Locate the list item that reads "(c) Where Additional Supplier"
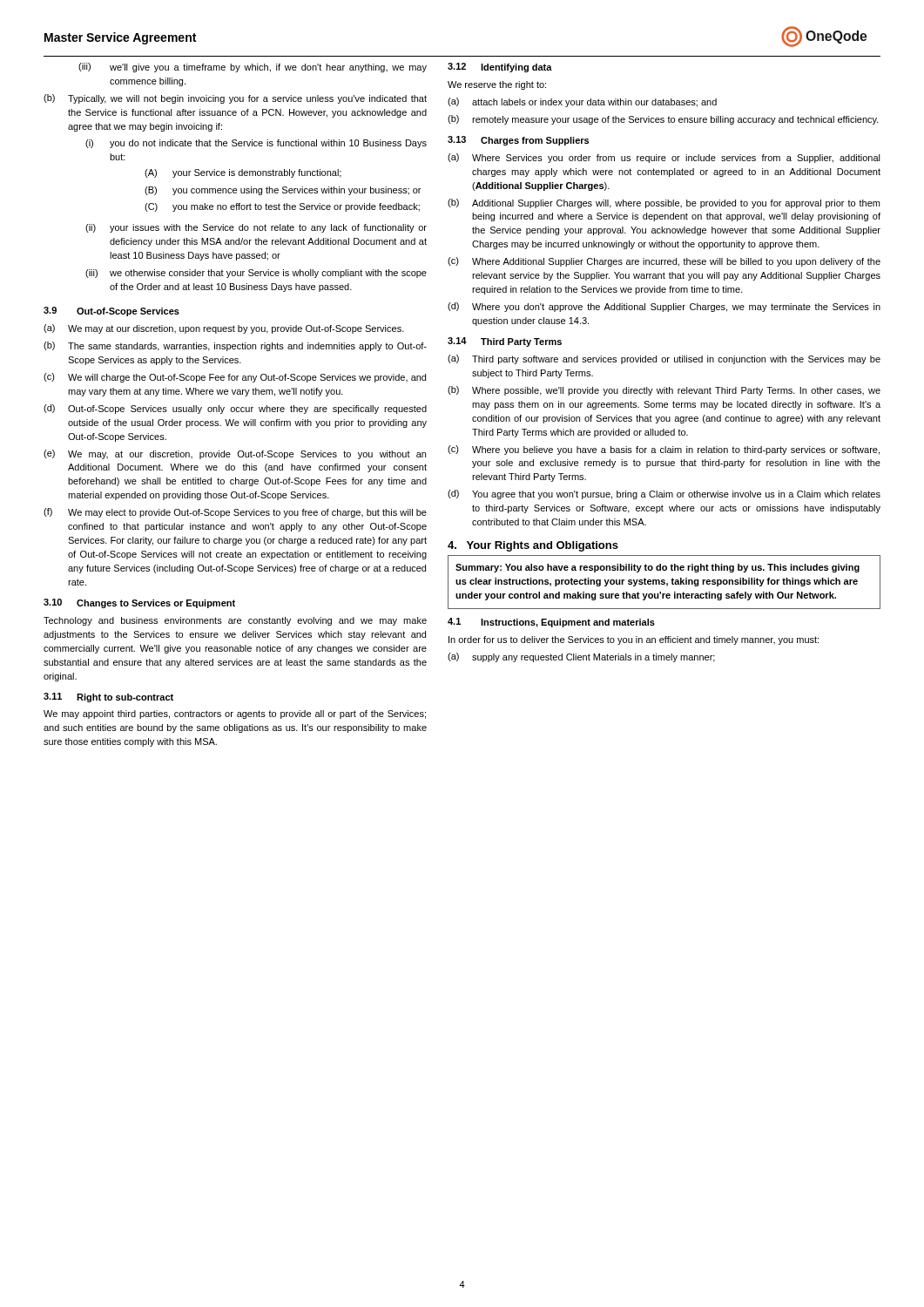The height and width of the screenshot is (1307, 924). pyautogui.click(x=664, y=276)
